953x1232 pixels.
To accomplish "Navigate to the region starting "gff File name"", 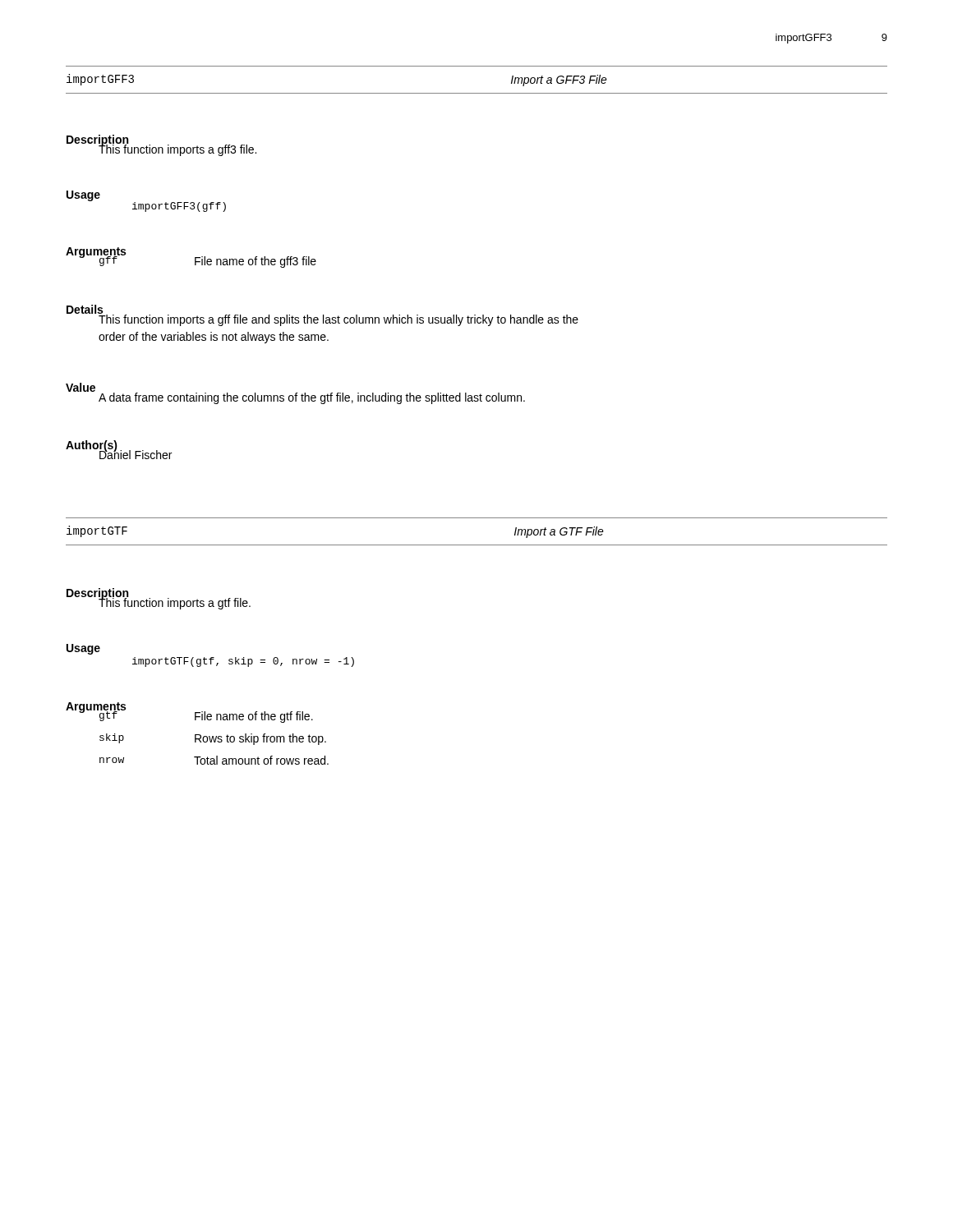I will point(207,260).
